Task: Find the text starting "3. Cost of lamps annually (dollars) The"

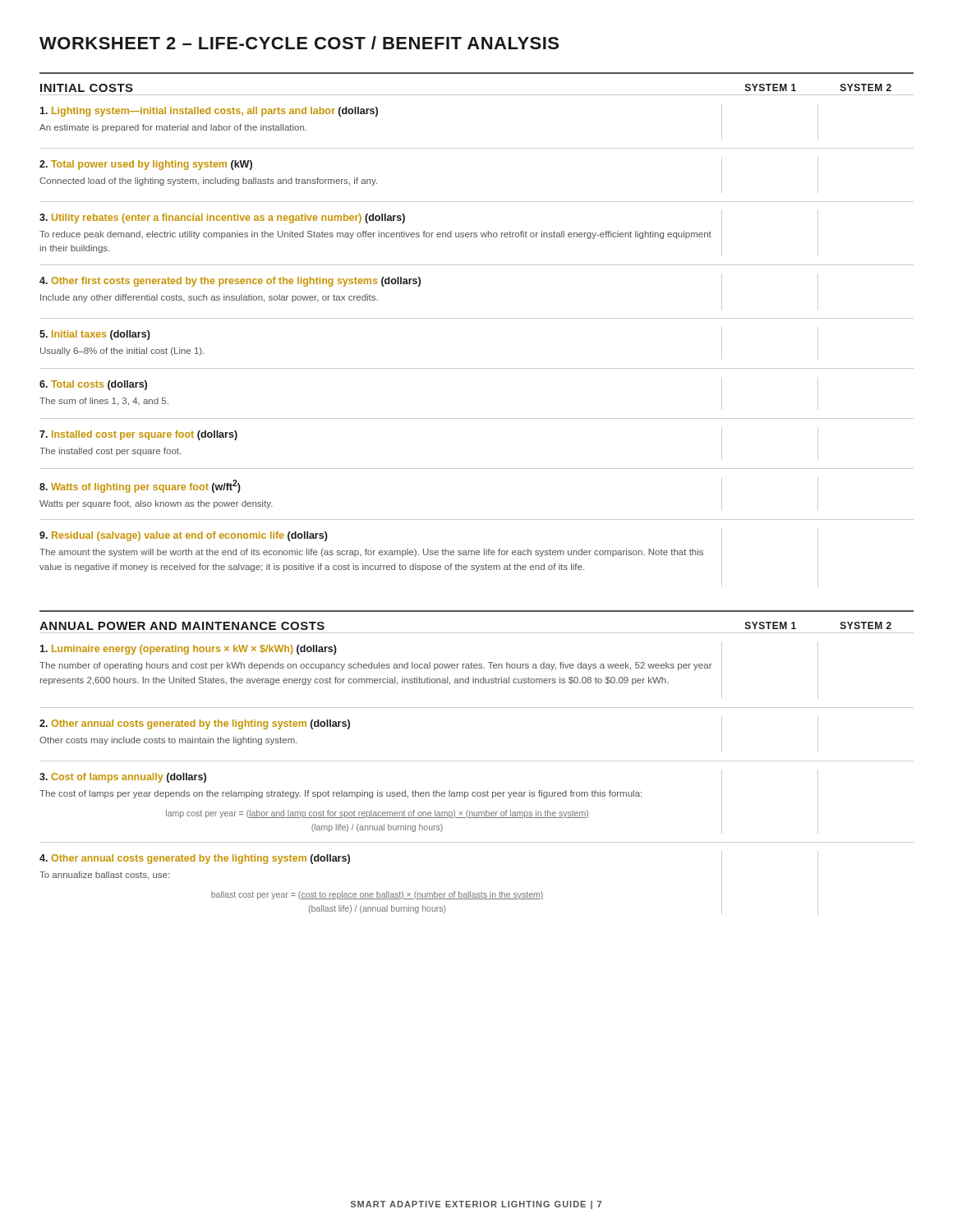Action: (x=476, y=802)
